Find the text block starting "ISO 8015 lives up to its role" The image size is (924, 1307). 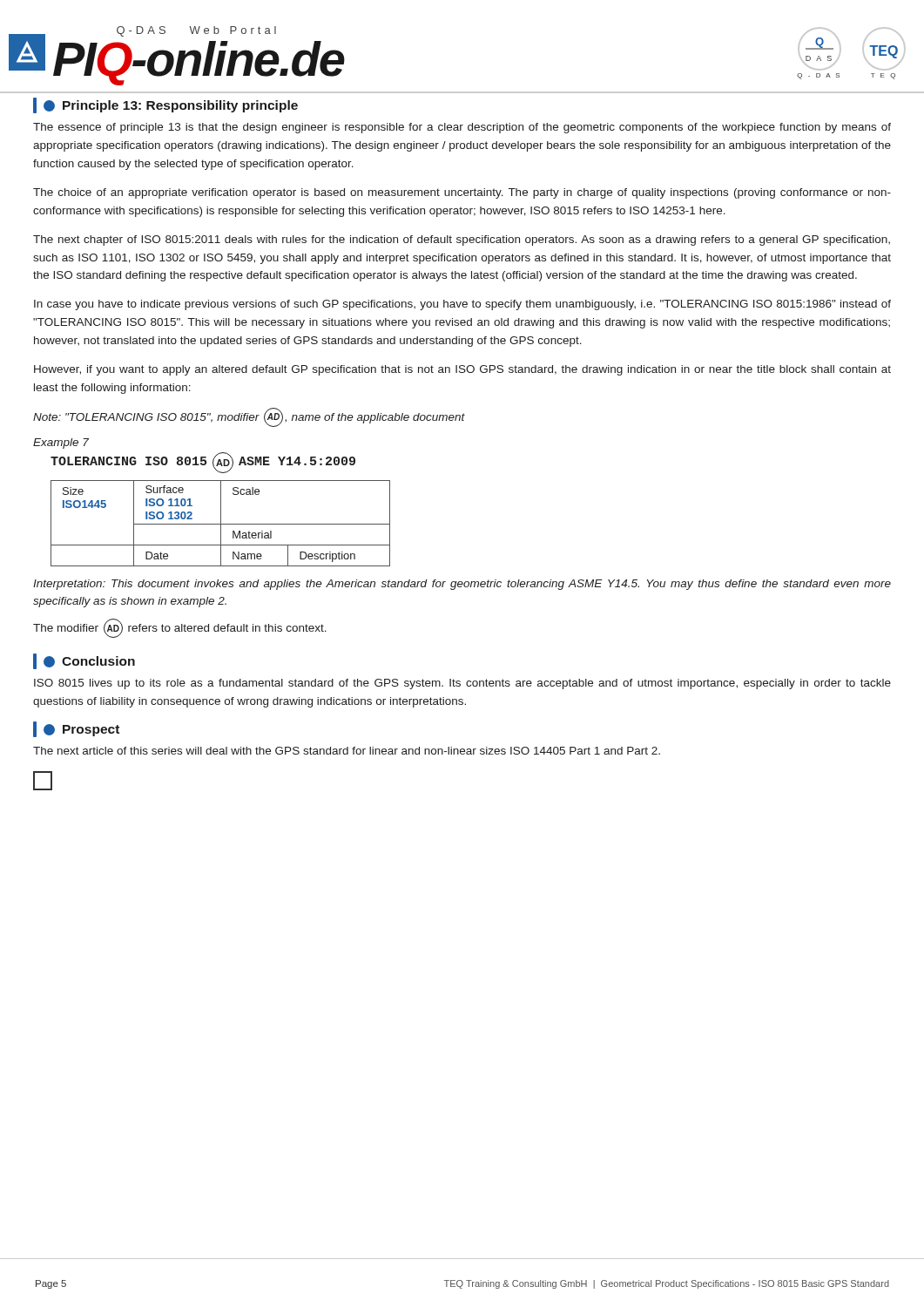click(x=462, y=692)
